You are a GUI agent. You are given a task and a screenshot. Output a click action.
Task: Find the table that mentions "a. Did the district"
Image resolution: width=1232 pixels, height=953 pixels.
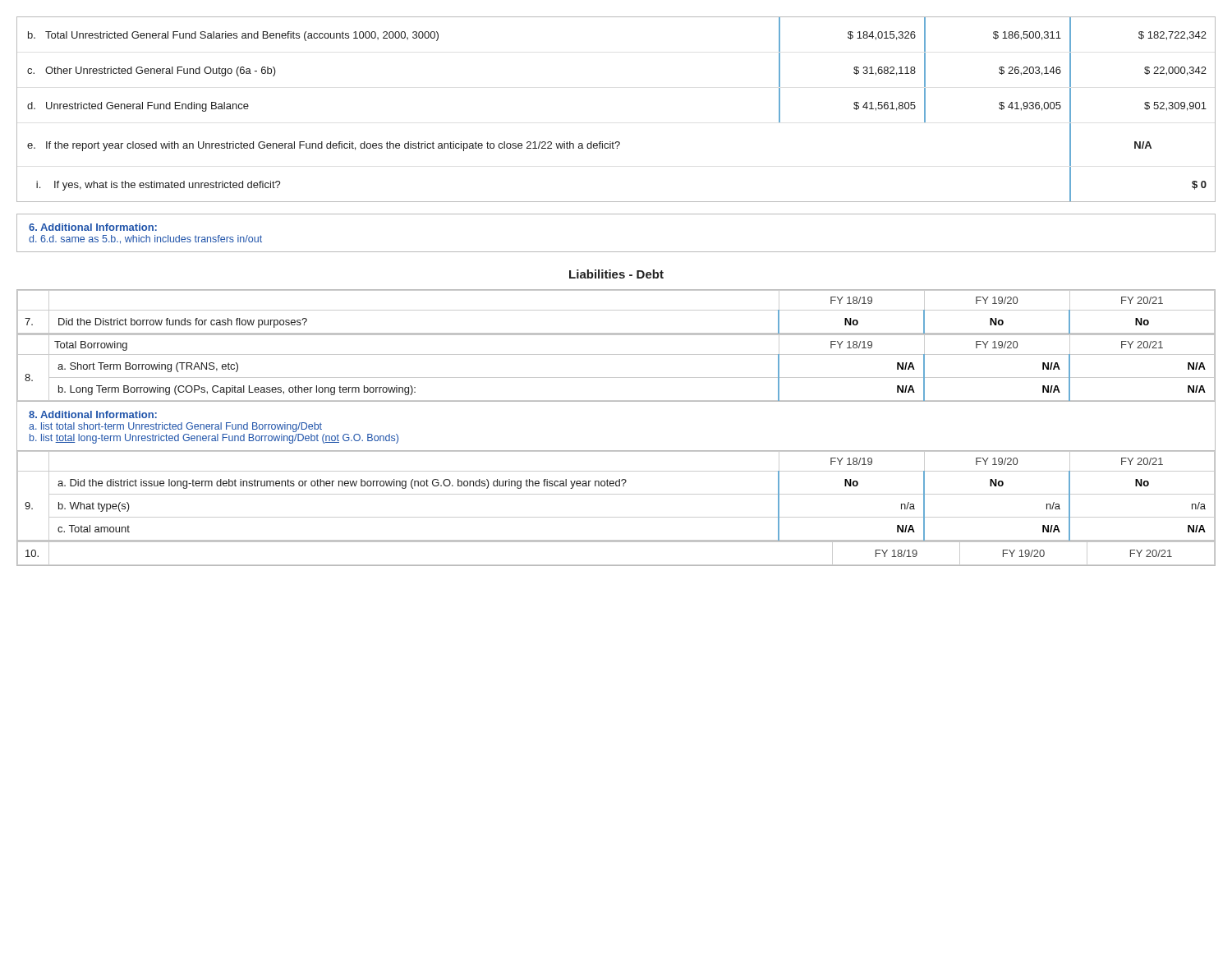(616, 496)
